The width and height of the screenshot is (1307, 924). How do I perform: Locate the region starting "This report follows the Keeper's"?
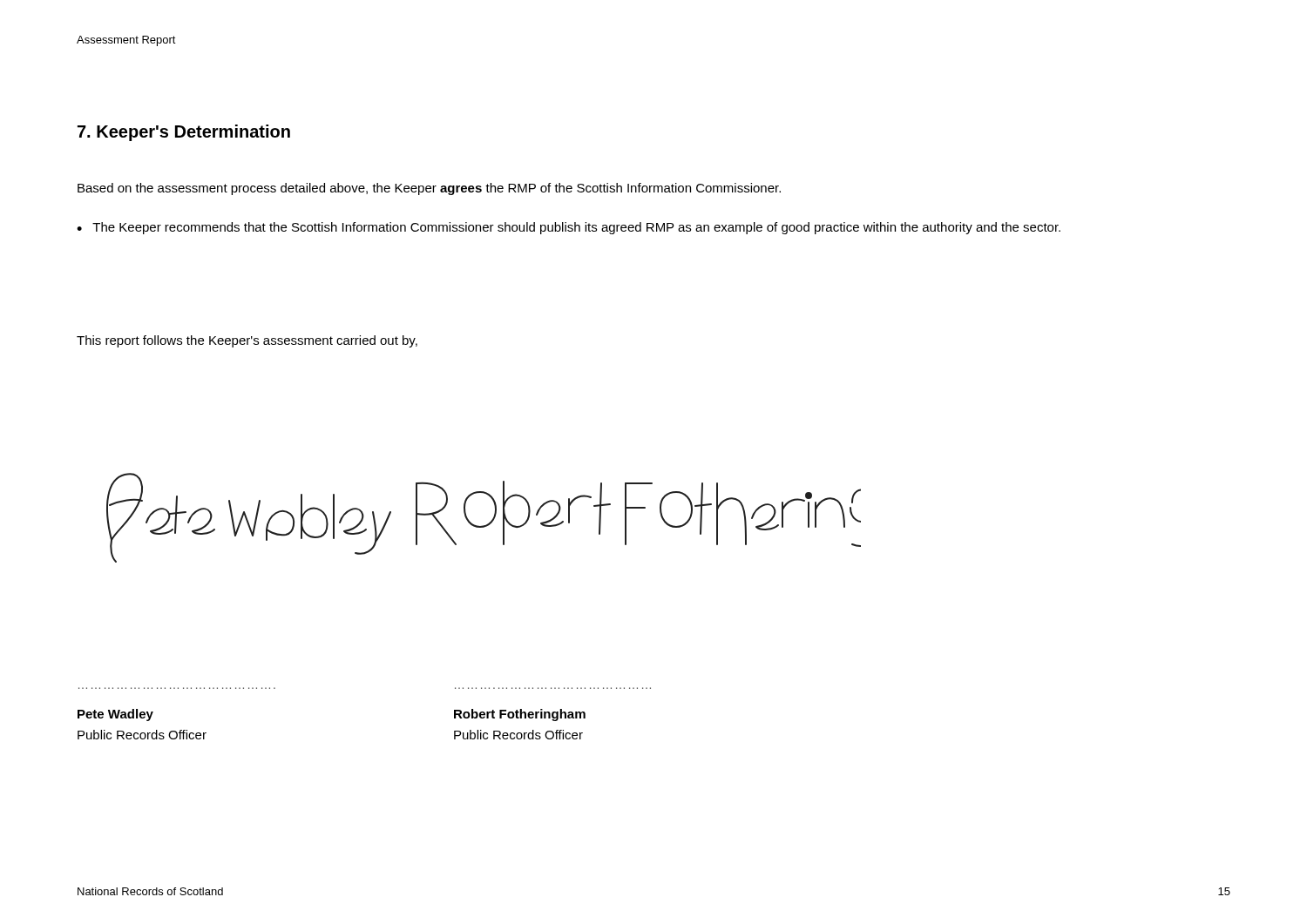click(x=247, y=340)
